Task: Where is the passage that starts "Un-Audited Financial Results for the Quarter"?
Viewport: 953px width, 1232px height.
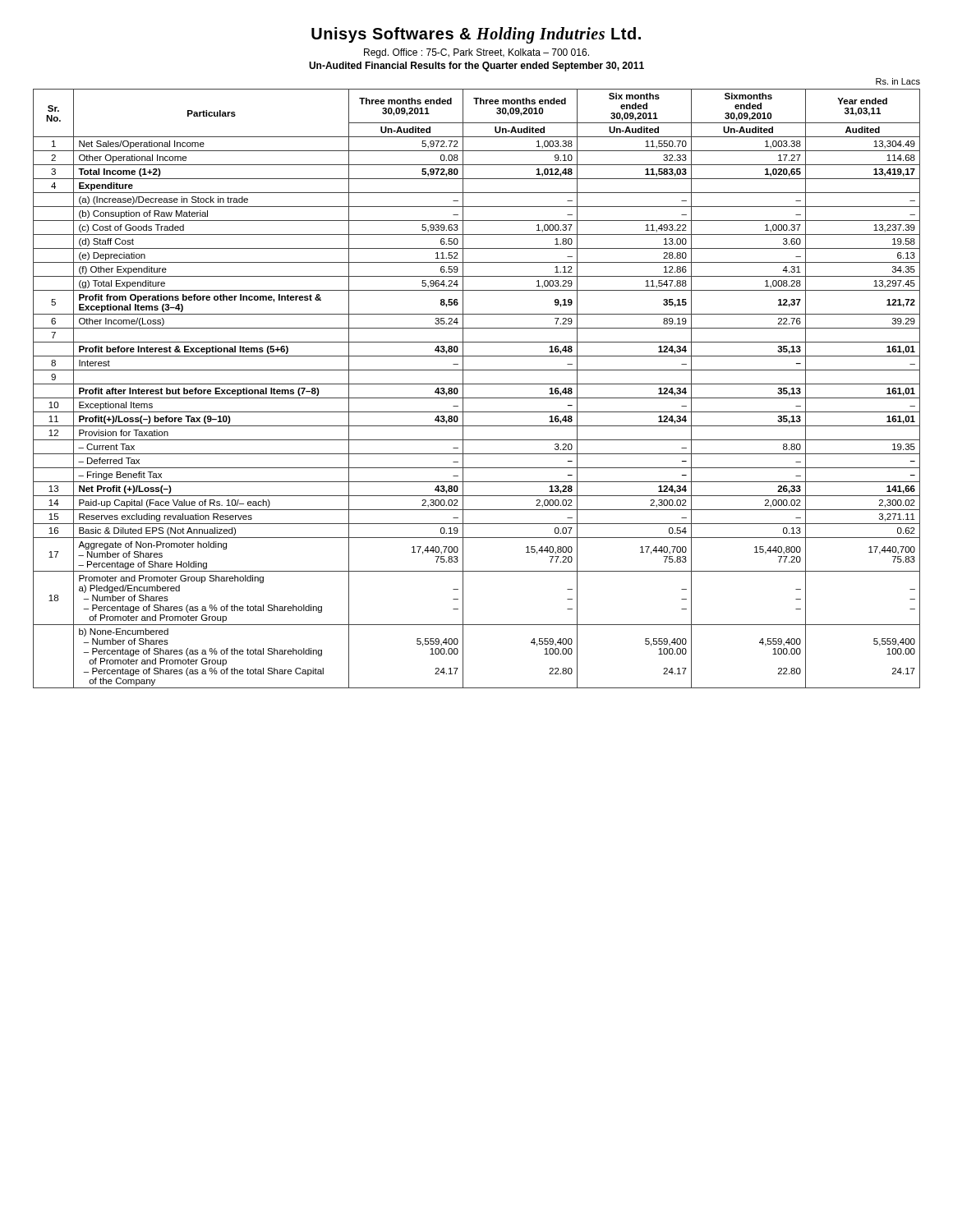Action: (x=476, y=66)
